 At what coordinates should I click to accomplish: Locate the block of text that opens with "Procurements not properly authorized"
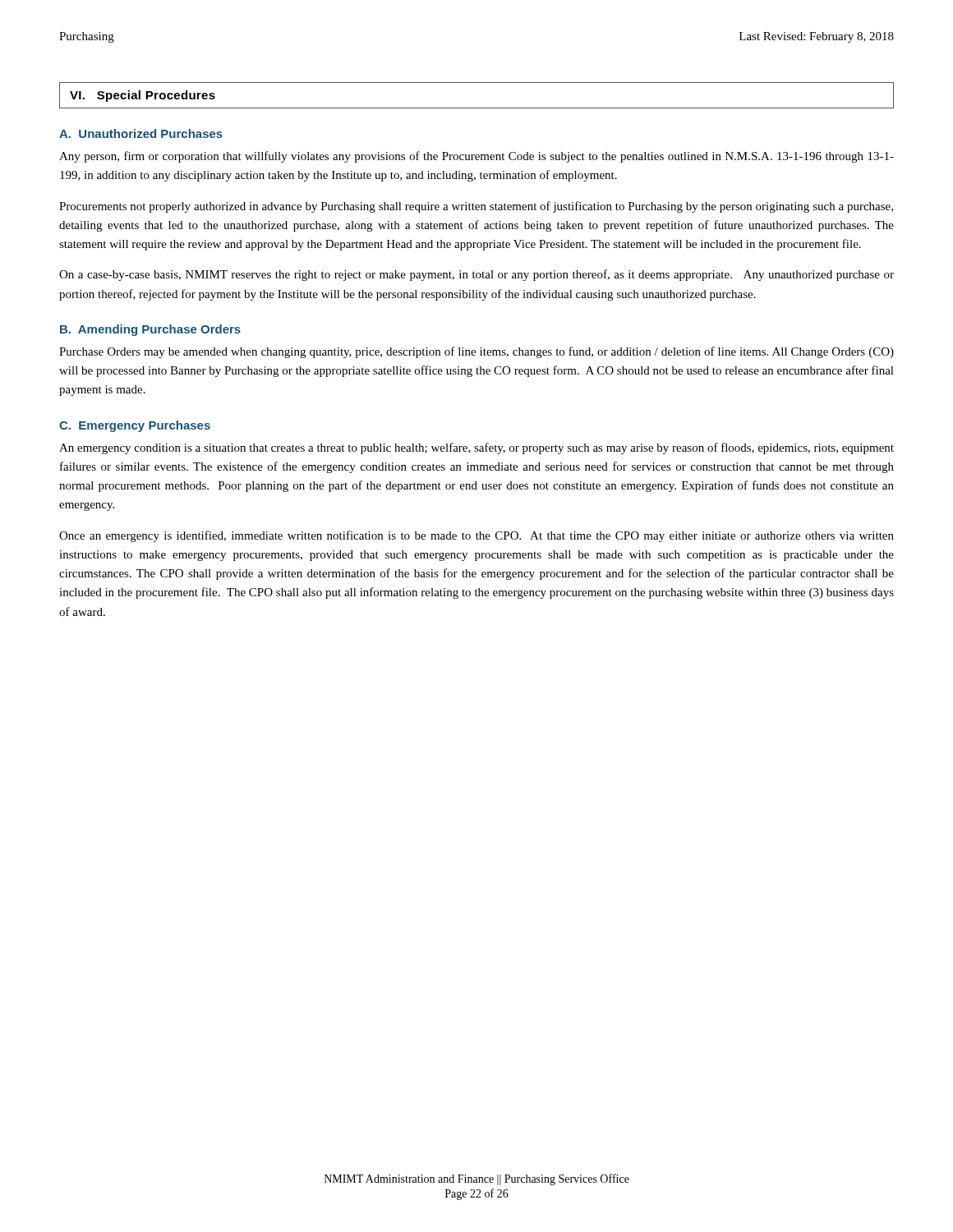tap(476, 225)
